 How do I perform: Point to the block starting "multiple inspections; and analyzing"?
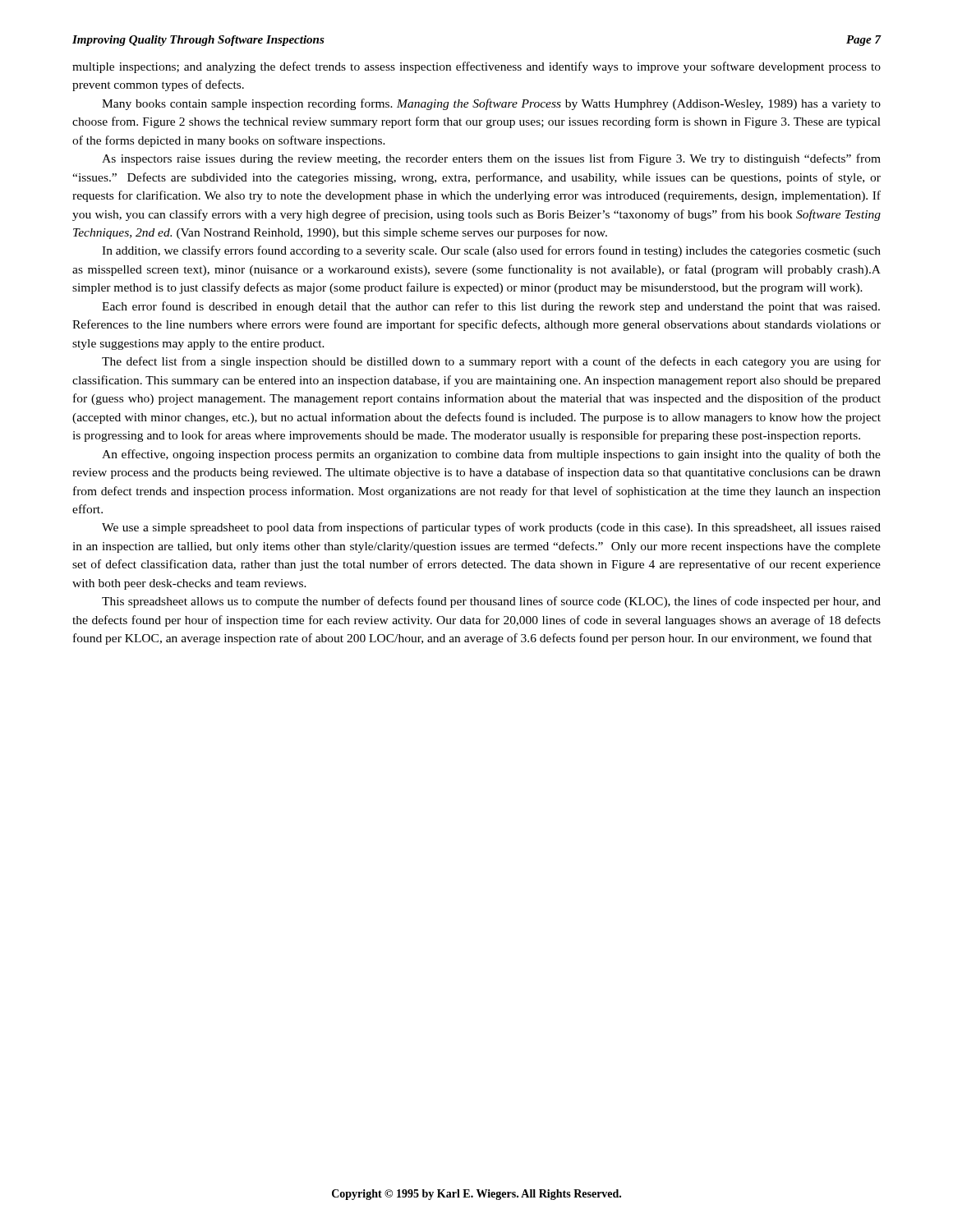click(476, 76)
